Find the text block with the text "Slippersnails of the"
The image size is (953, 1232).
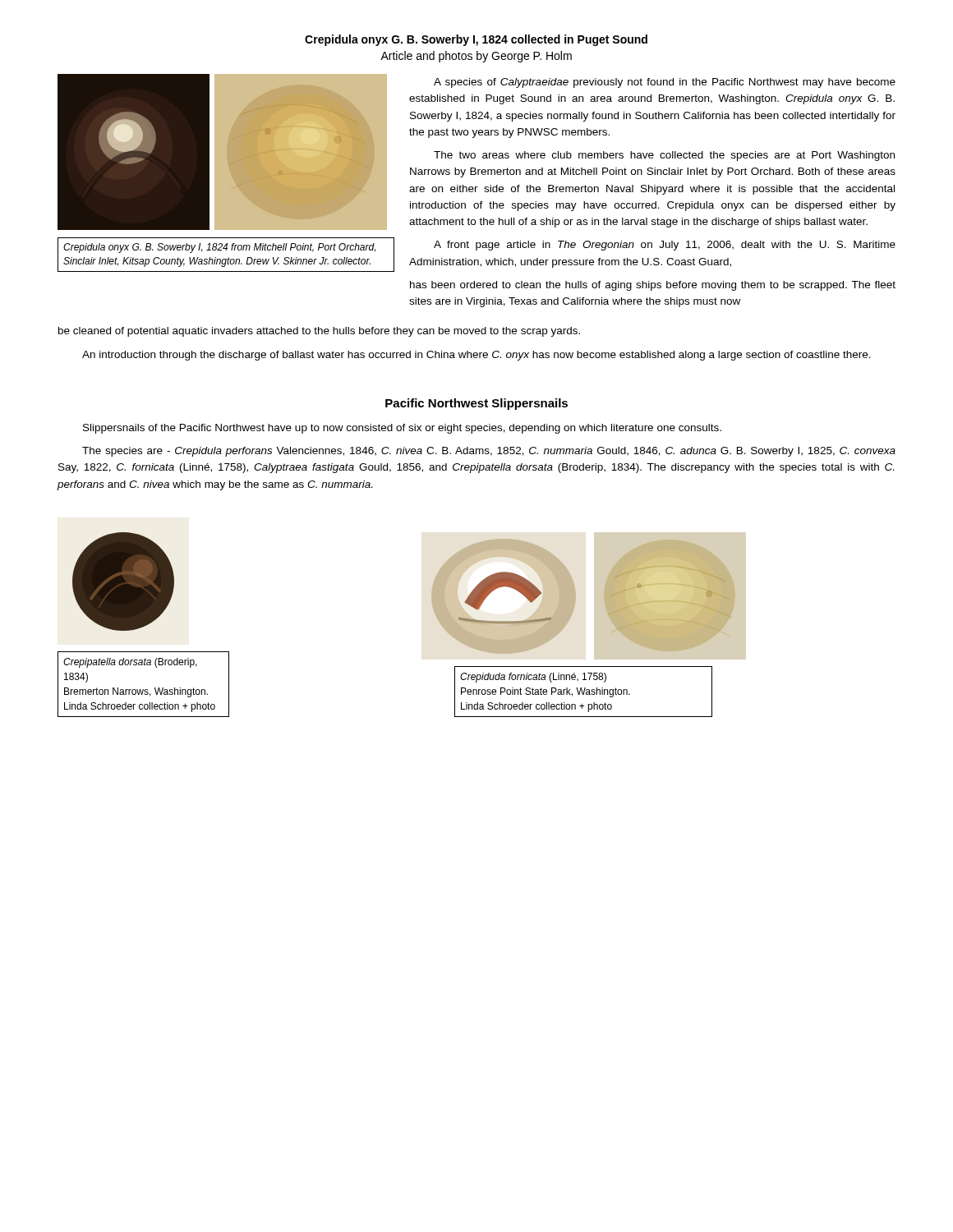[x=476, y=456]
